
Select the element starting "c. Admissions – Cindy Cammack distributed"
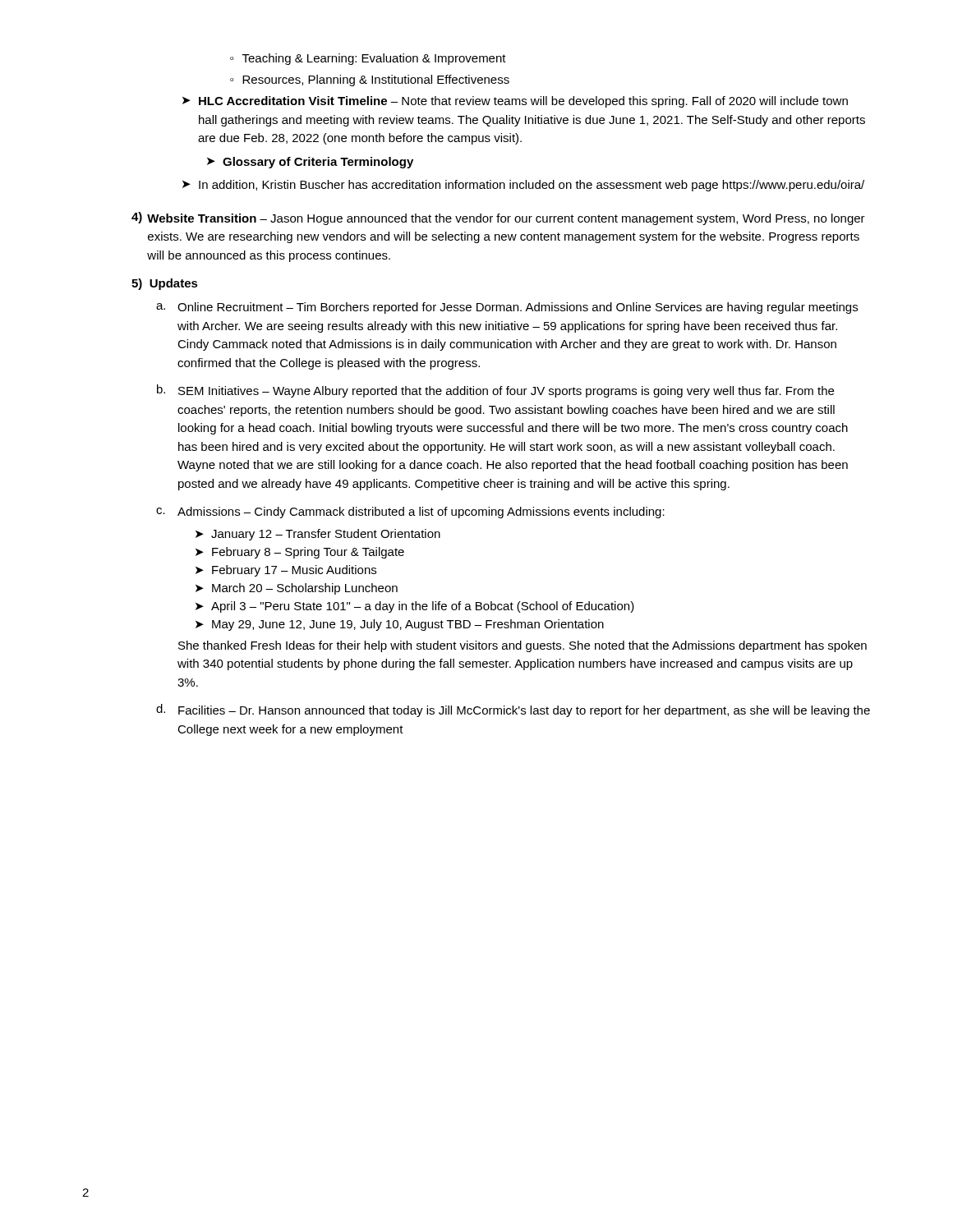tap(513, 597)
